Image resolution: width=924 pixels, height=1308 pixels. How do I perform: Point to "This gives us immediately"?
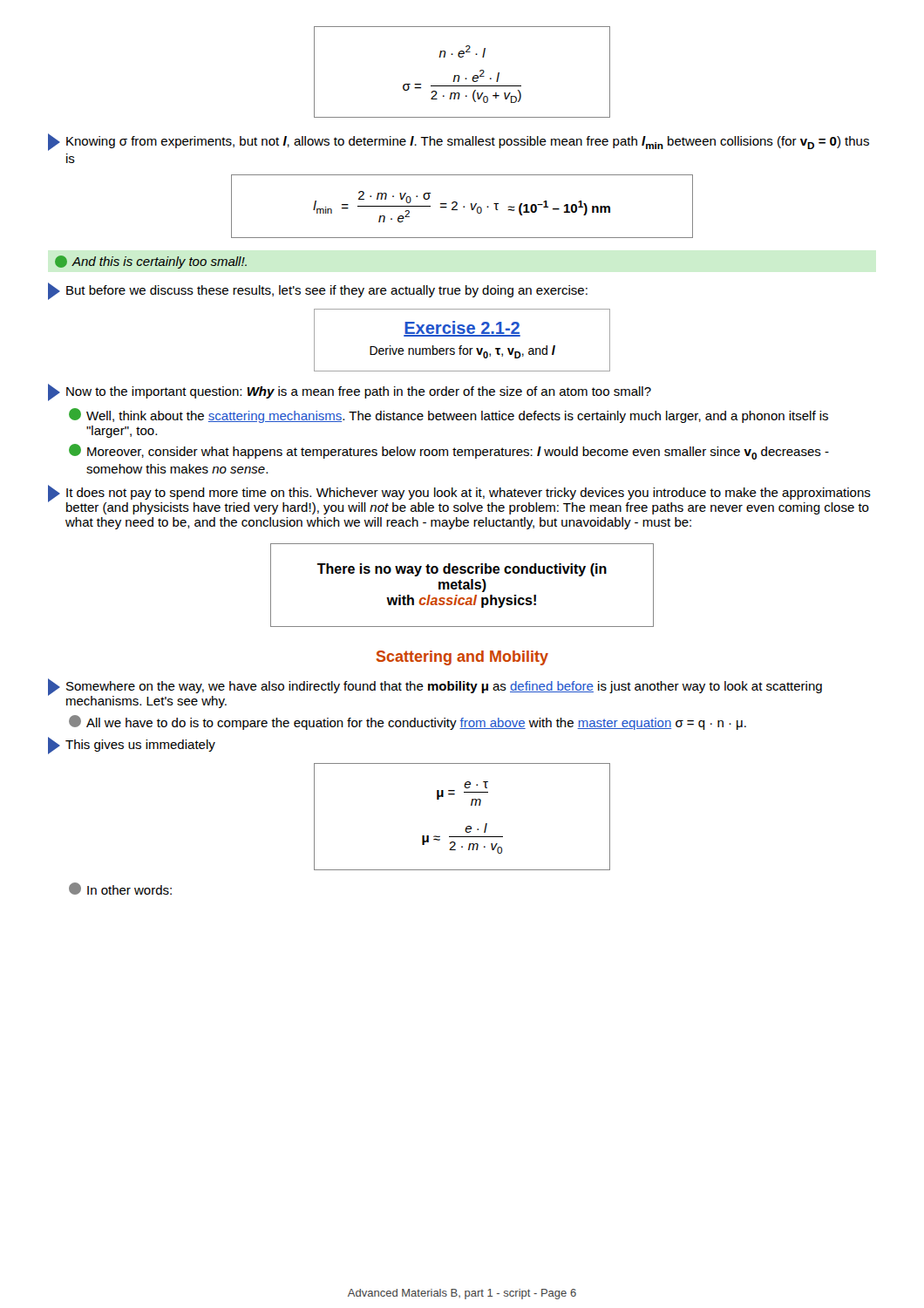tap(132, 746)
